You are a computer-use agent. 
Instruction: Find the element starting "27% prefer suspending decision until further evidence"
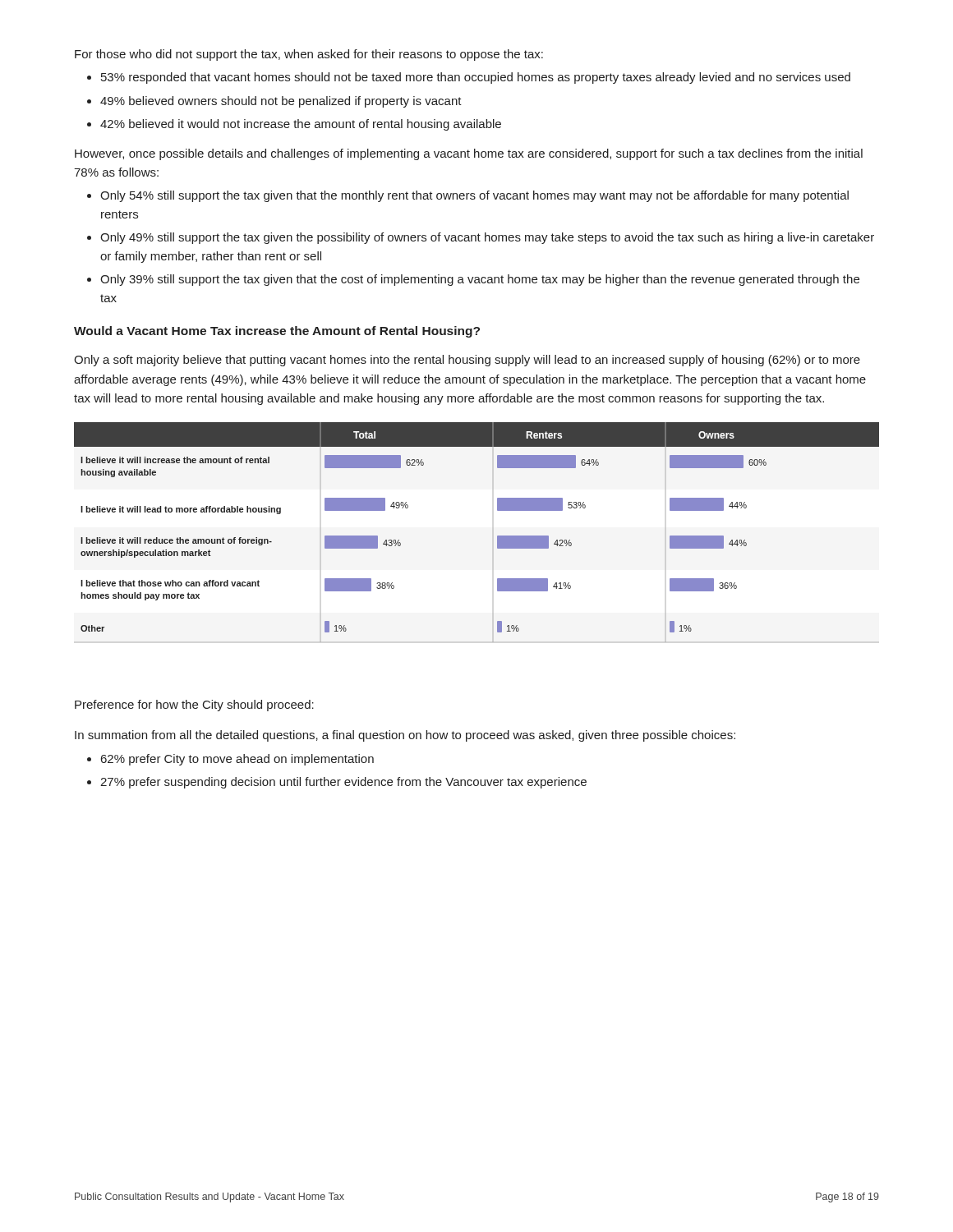coord(344,782)
